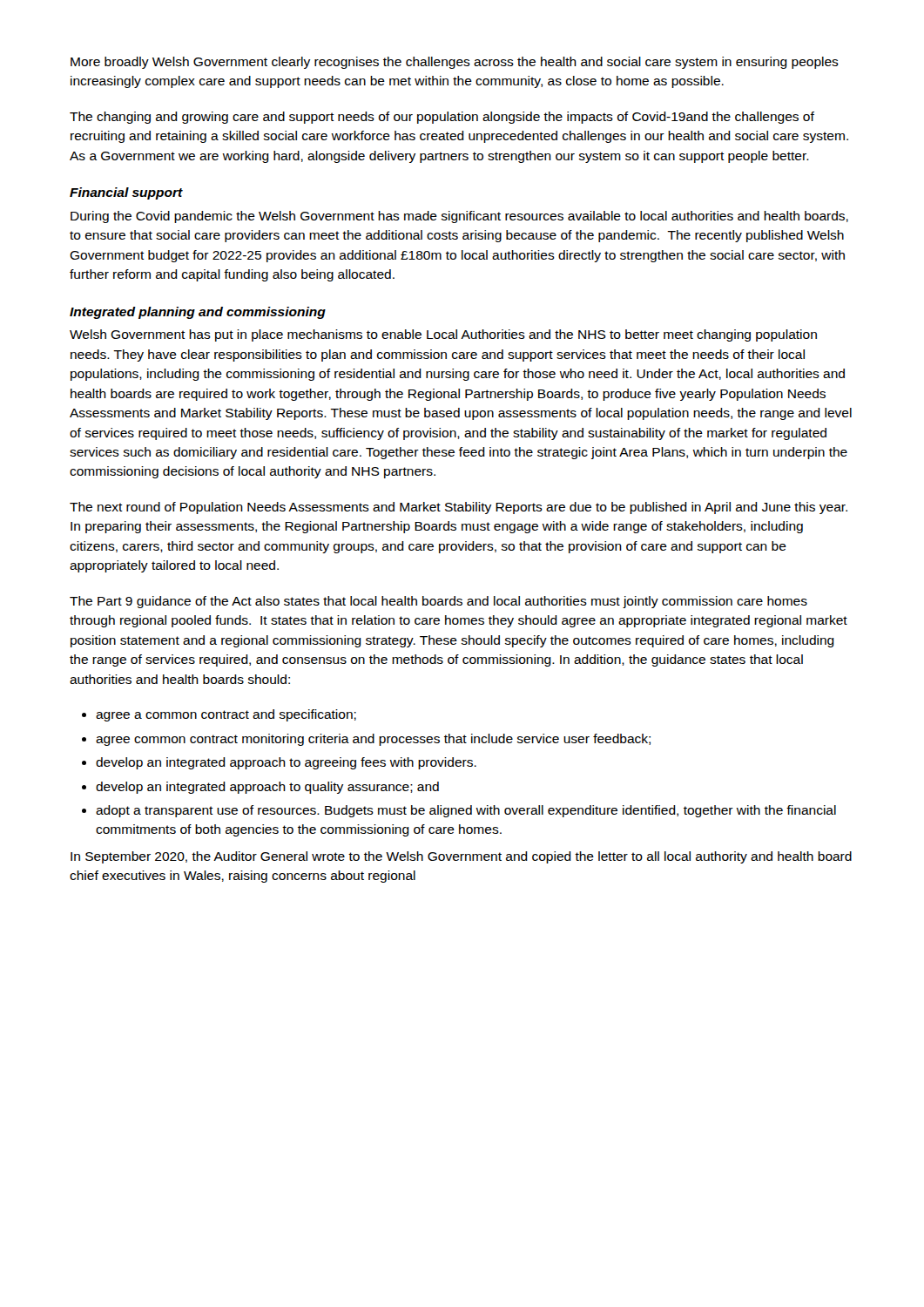Find "develop an integrated approach to quality assurance; and" on this page

268,786
